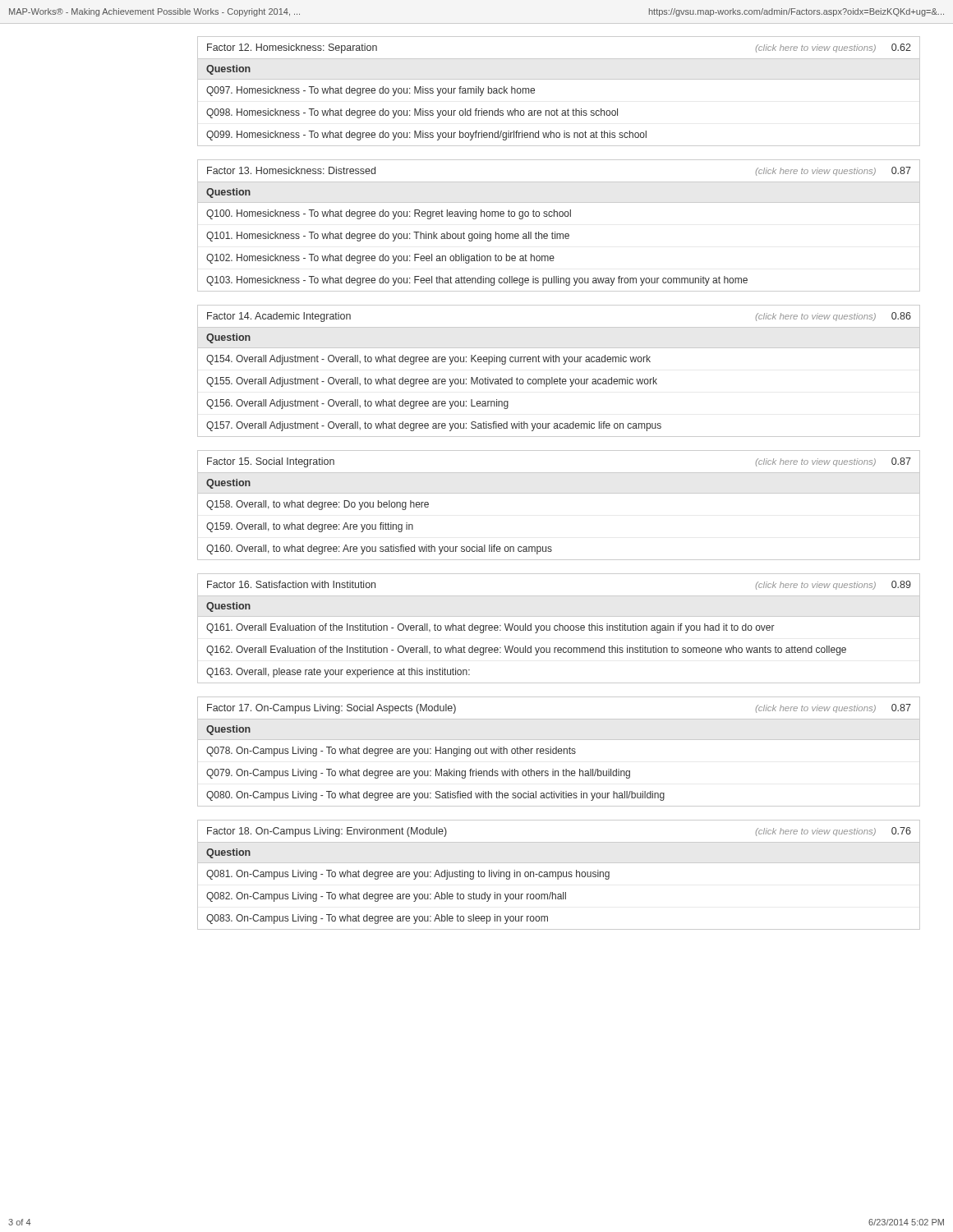Click on the table containing "Factor 14. Academic"
Screen dimensions: 1232x953
[559, 371]
